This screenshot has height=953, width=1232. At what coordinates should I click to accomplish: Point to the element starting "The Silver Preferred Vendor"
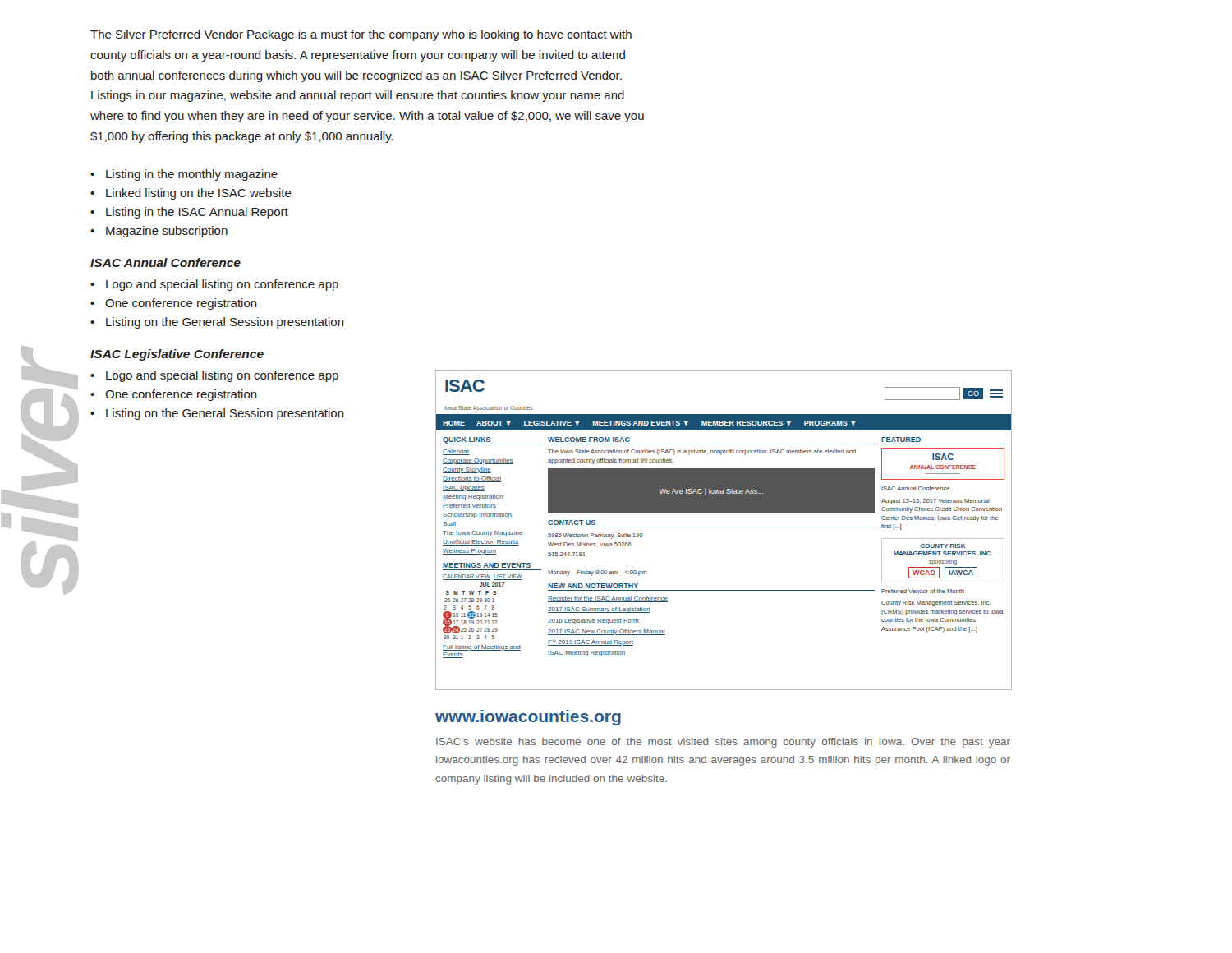click(x=367, y=85)
